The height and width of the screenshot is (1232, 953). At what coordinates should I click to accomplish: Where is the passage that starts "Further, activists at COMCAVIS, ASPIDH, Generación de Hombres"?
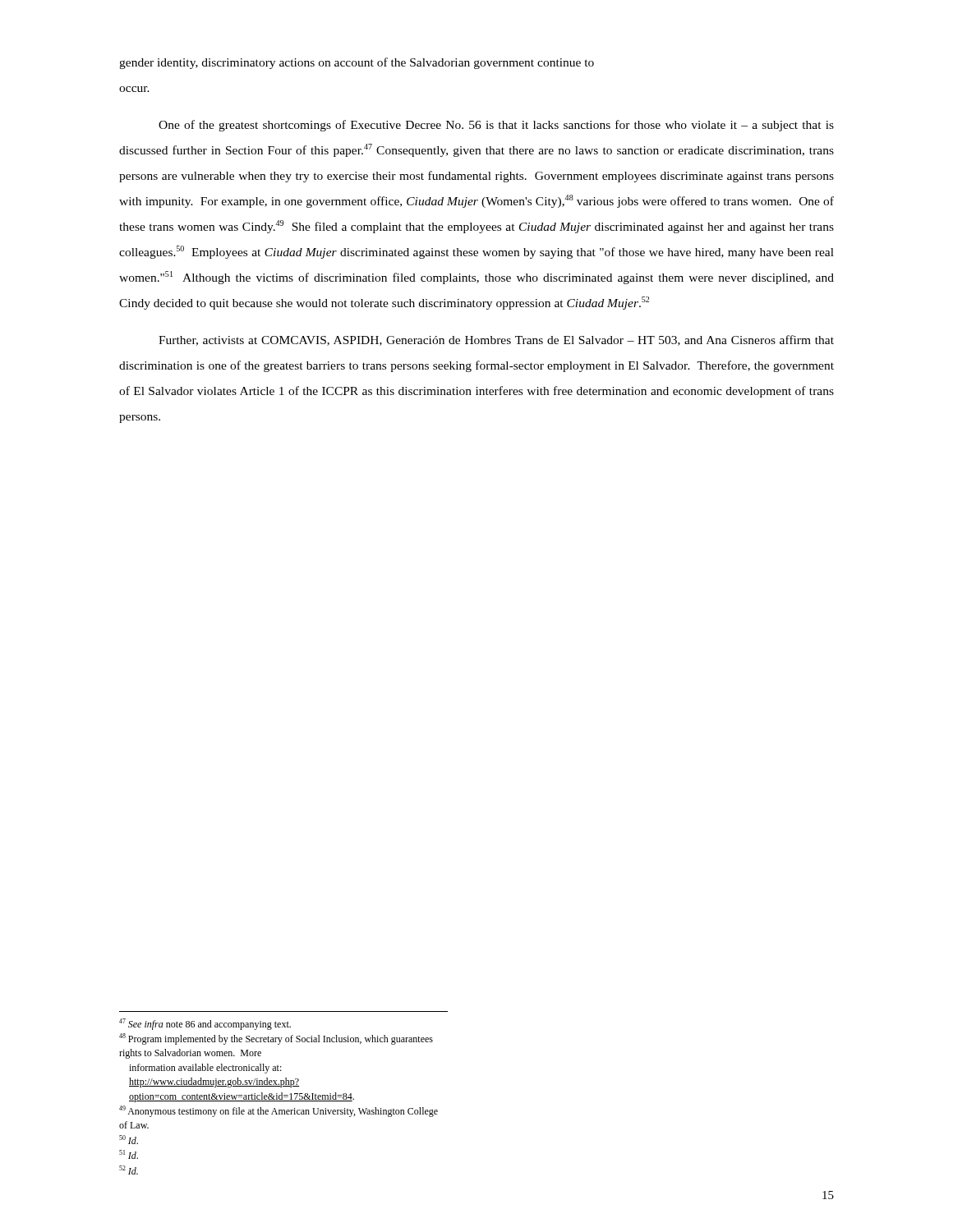click(x=476, y=378)
